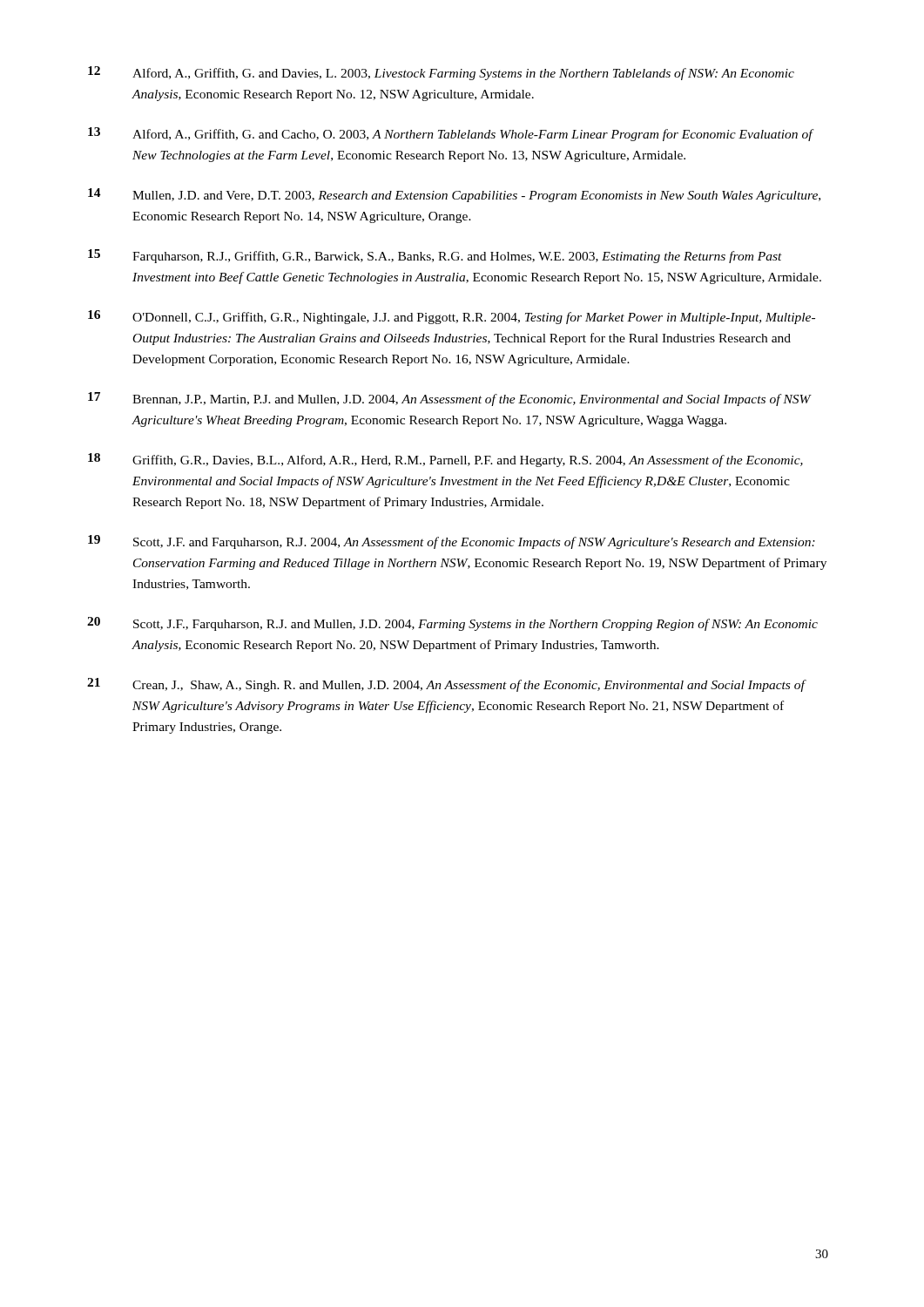Image resolution: width=924 pixels, height=1307 pixels.
Task: Navigate to the element starting "16 O'Donnell, C.J., Griffith, G.R., Nightingale, J.J."
Action: pos(458,338)
